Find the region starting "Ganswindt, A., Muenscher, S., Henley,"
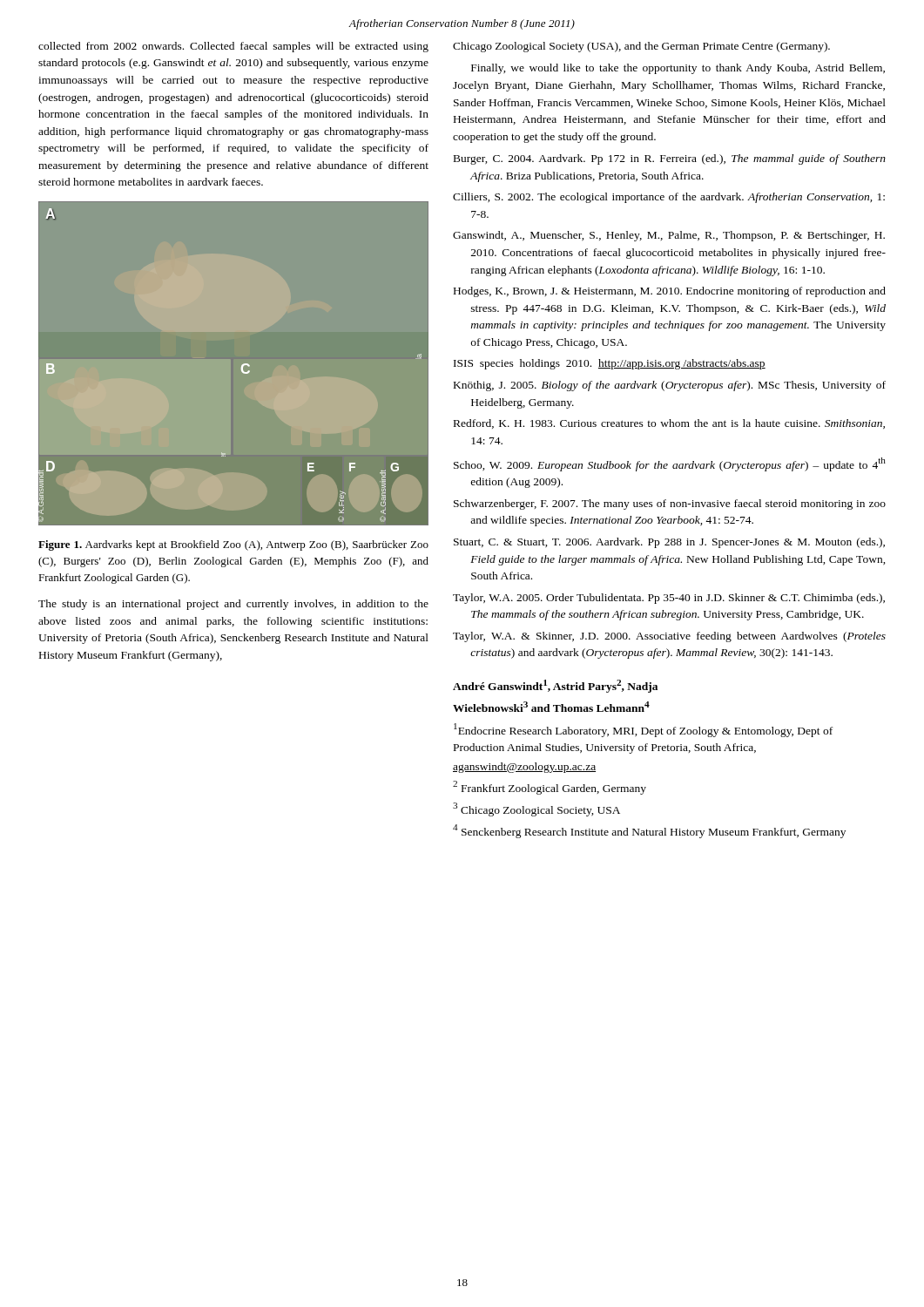The width and height of the screenshot is (924, 1307). (669, 252)
